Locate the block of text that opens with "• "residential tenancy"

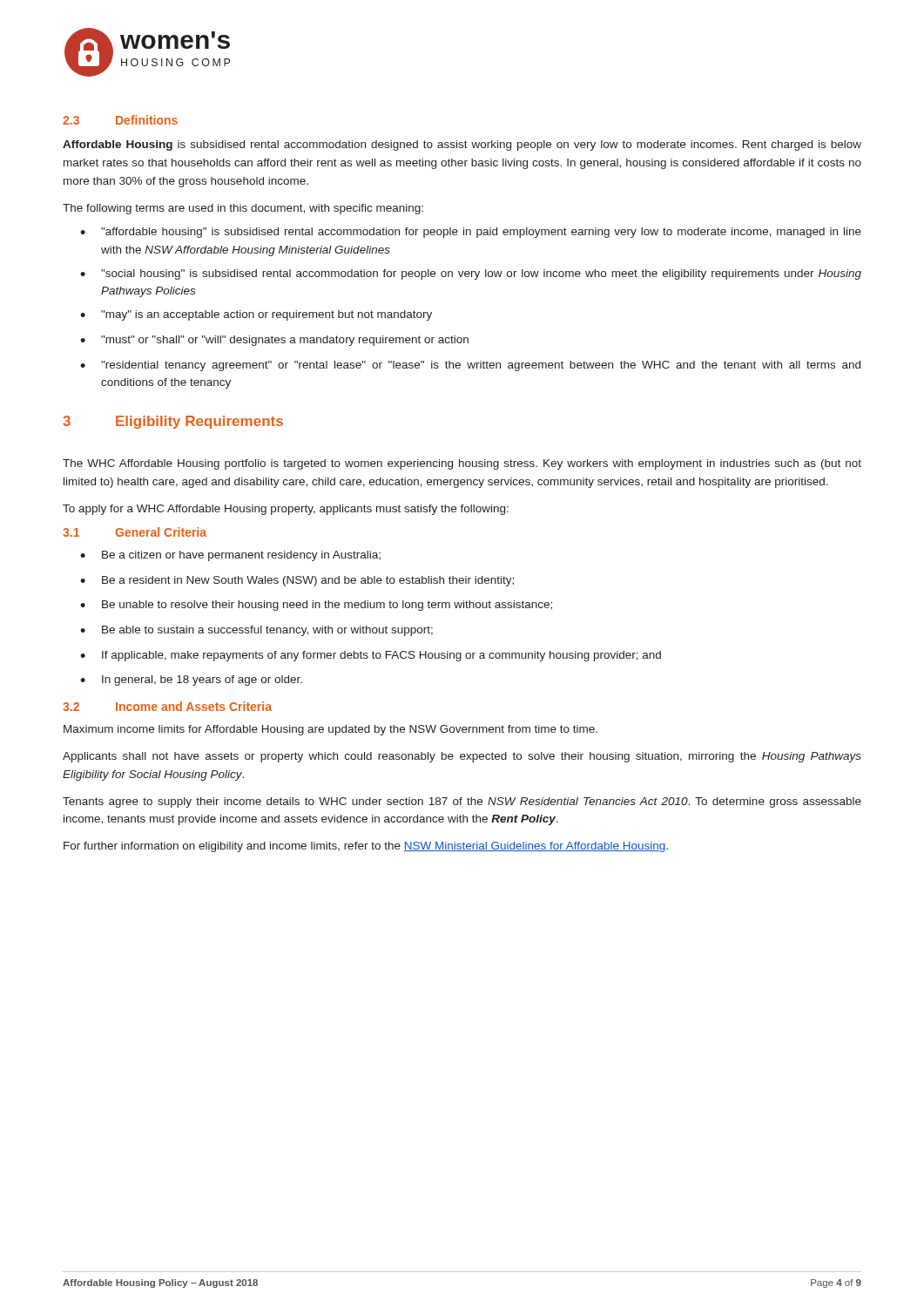coord(471,374)
